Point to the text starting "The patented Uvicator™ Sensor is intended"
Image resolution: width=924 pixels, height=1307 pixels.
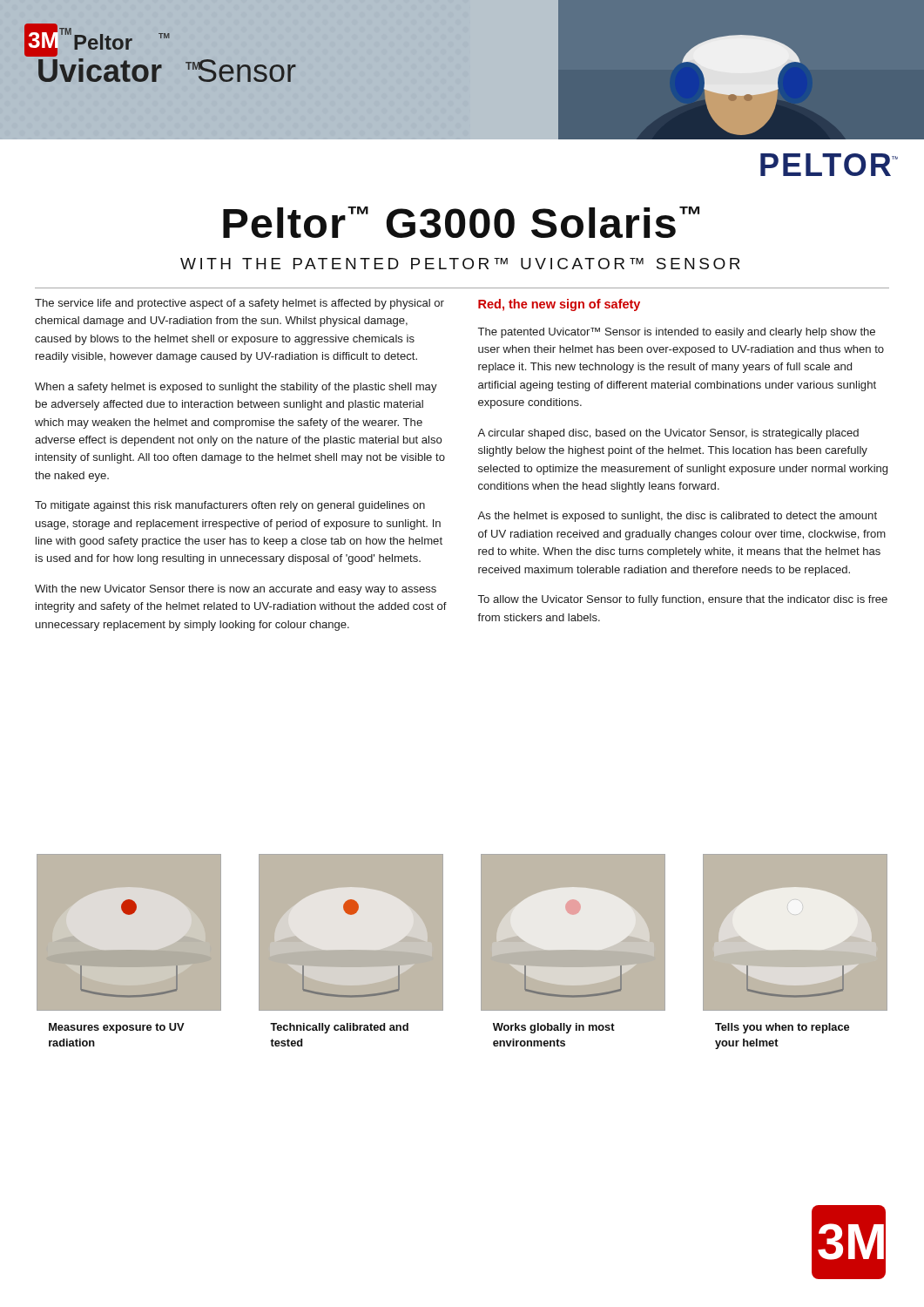[683, 475]
